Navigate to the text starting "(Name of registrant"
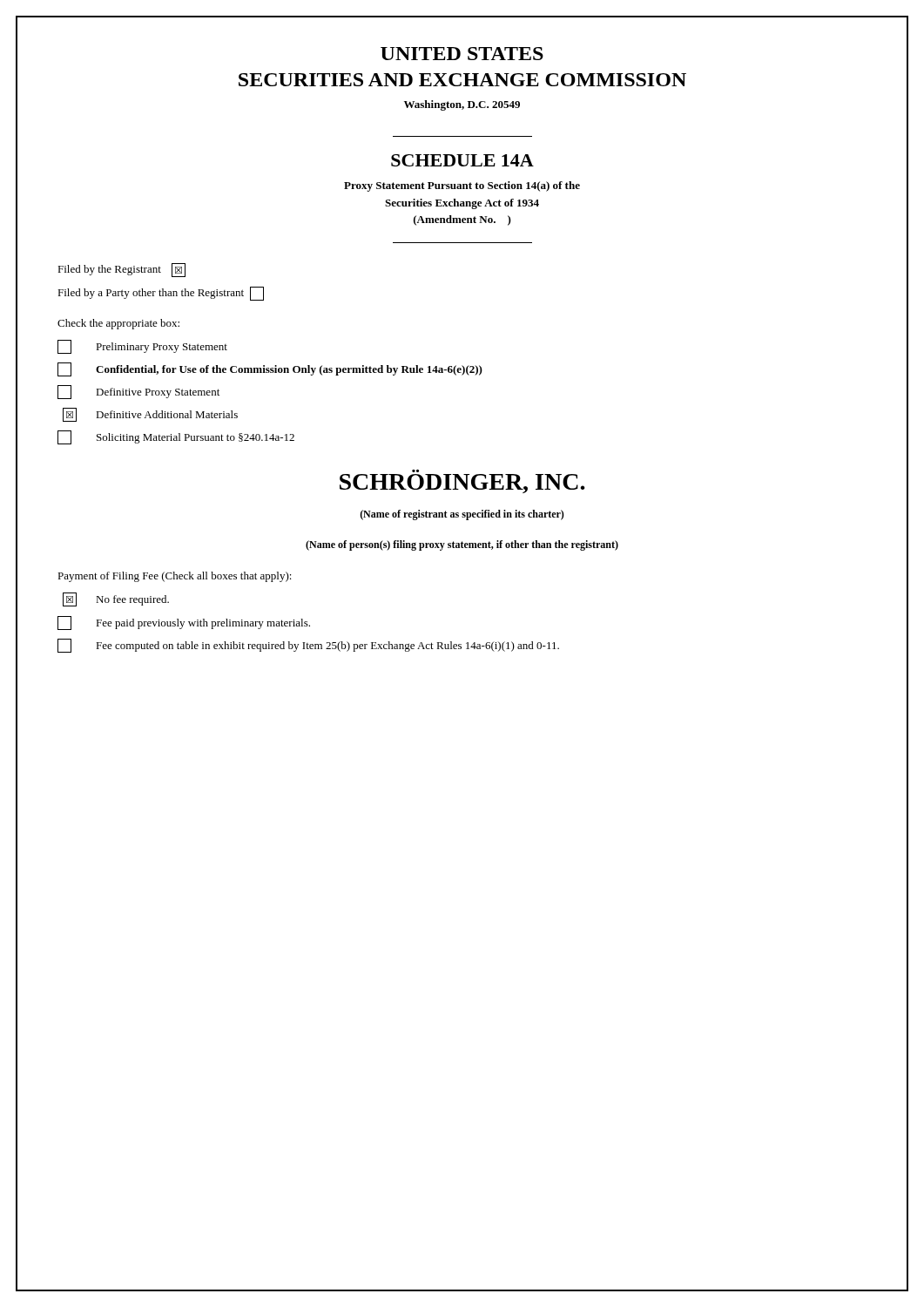 462,515
